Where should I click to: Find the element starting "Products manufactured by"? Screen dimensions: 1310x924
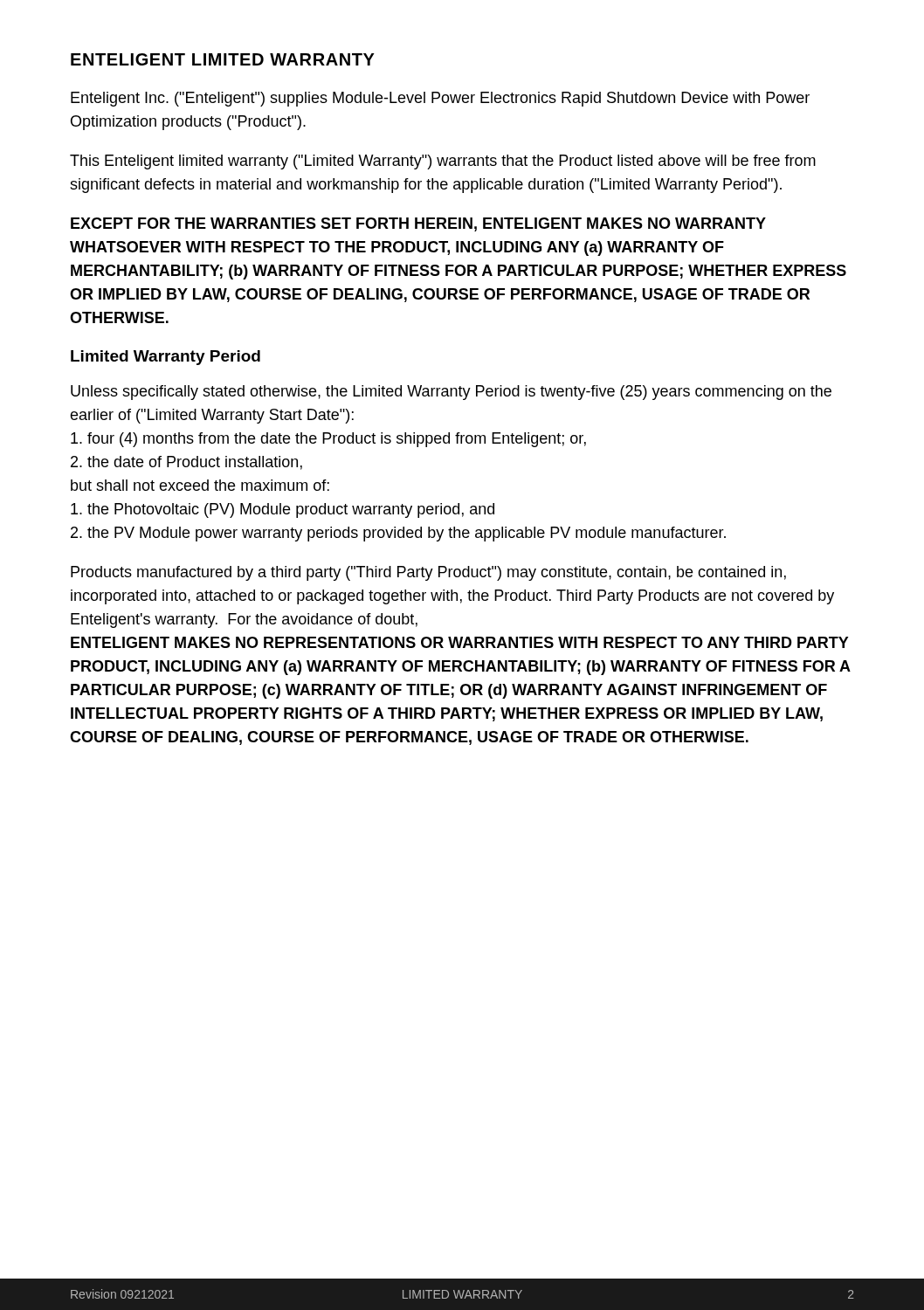tap(460, 654)
